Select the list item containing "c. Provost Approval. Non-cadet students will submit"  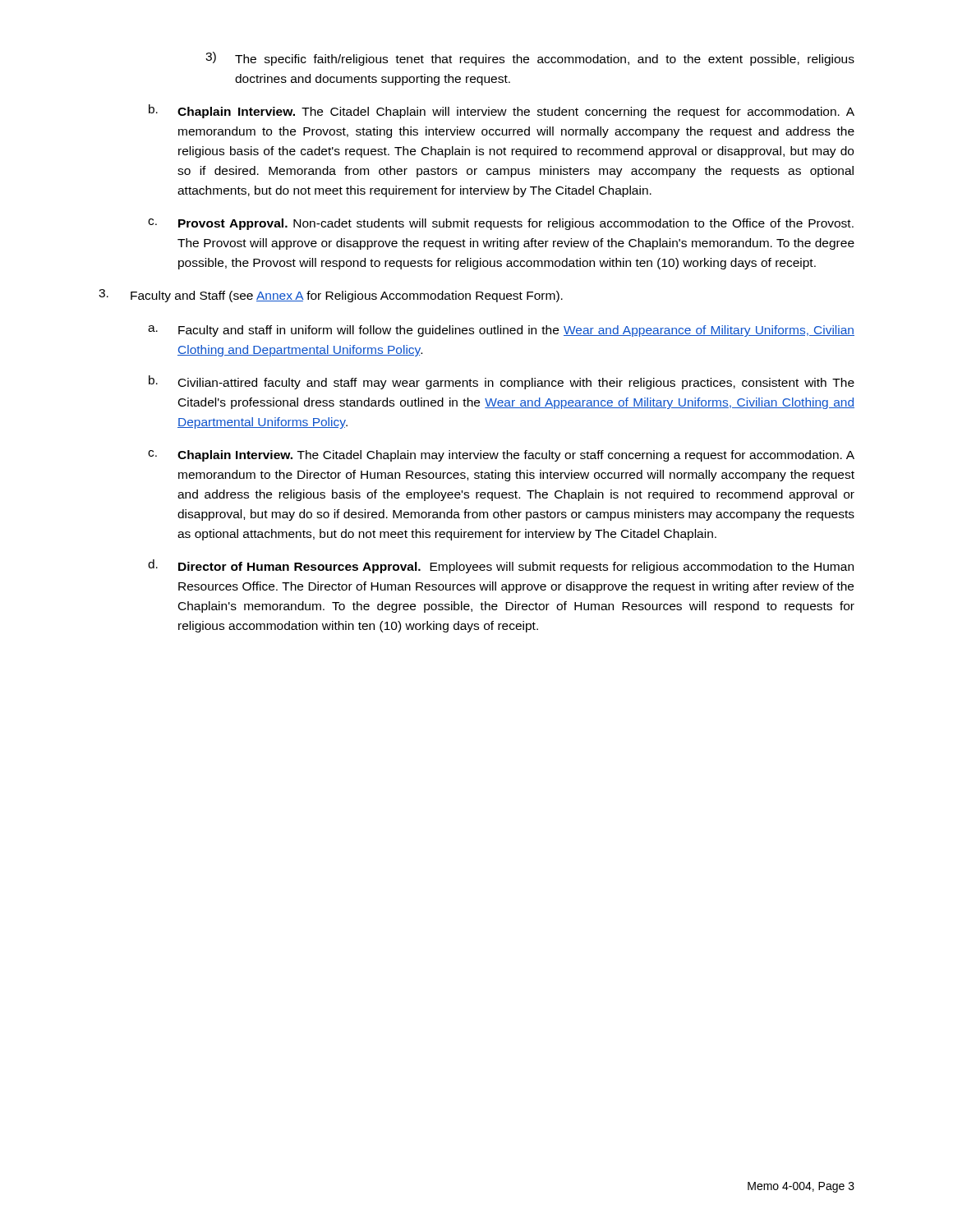[501, 243]
